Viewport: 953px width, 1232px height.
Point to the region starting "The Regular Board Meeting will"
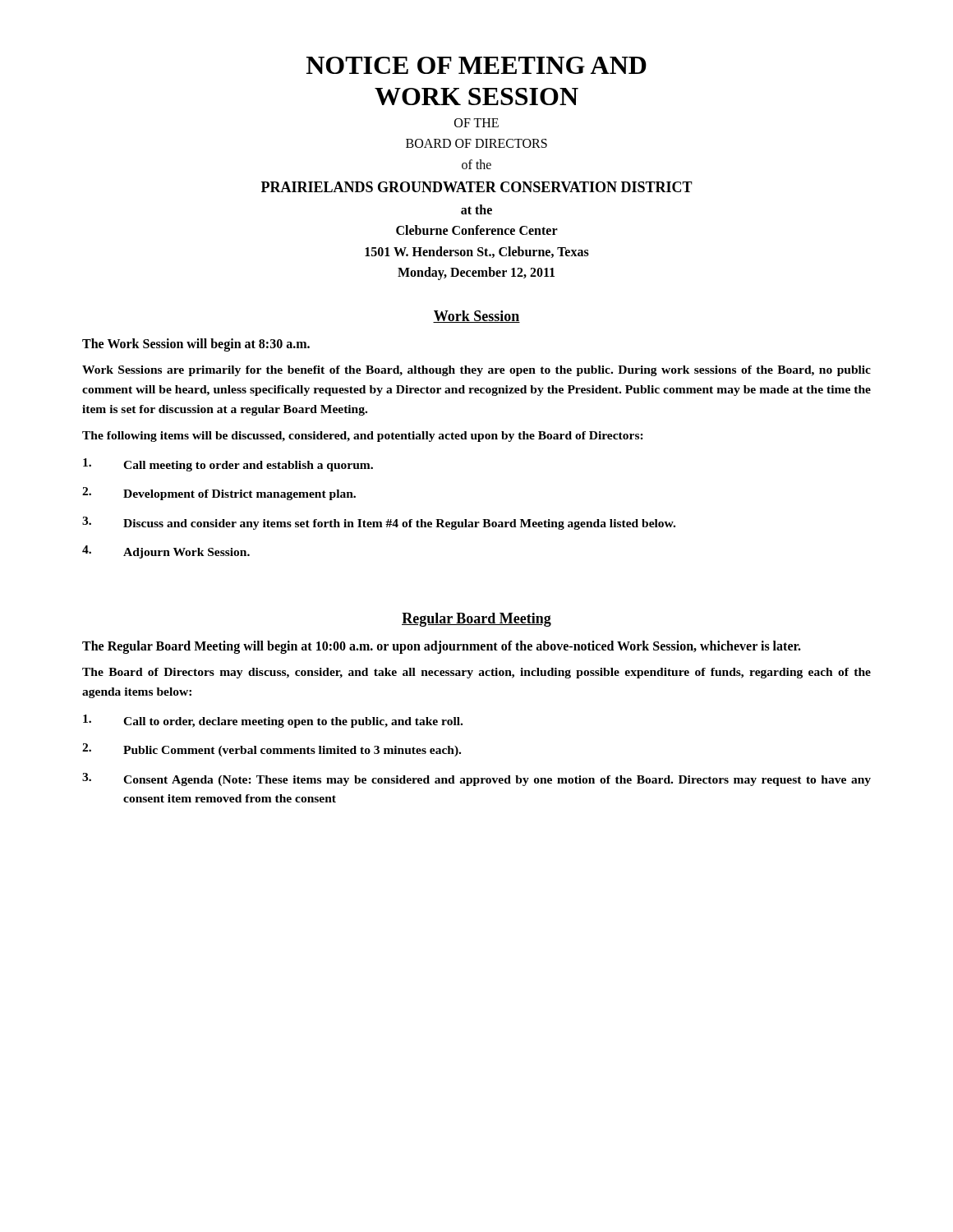442,646
